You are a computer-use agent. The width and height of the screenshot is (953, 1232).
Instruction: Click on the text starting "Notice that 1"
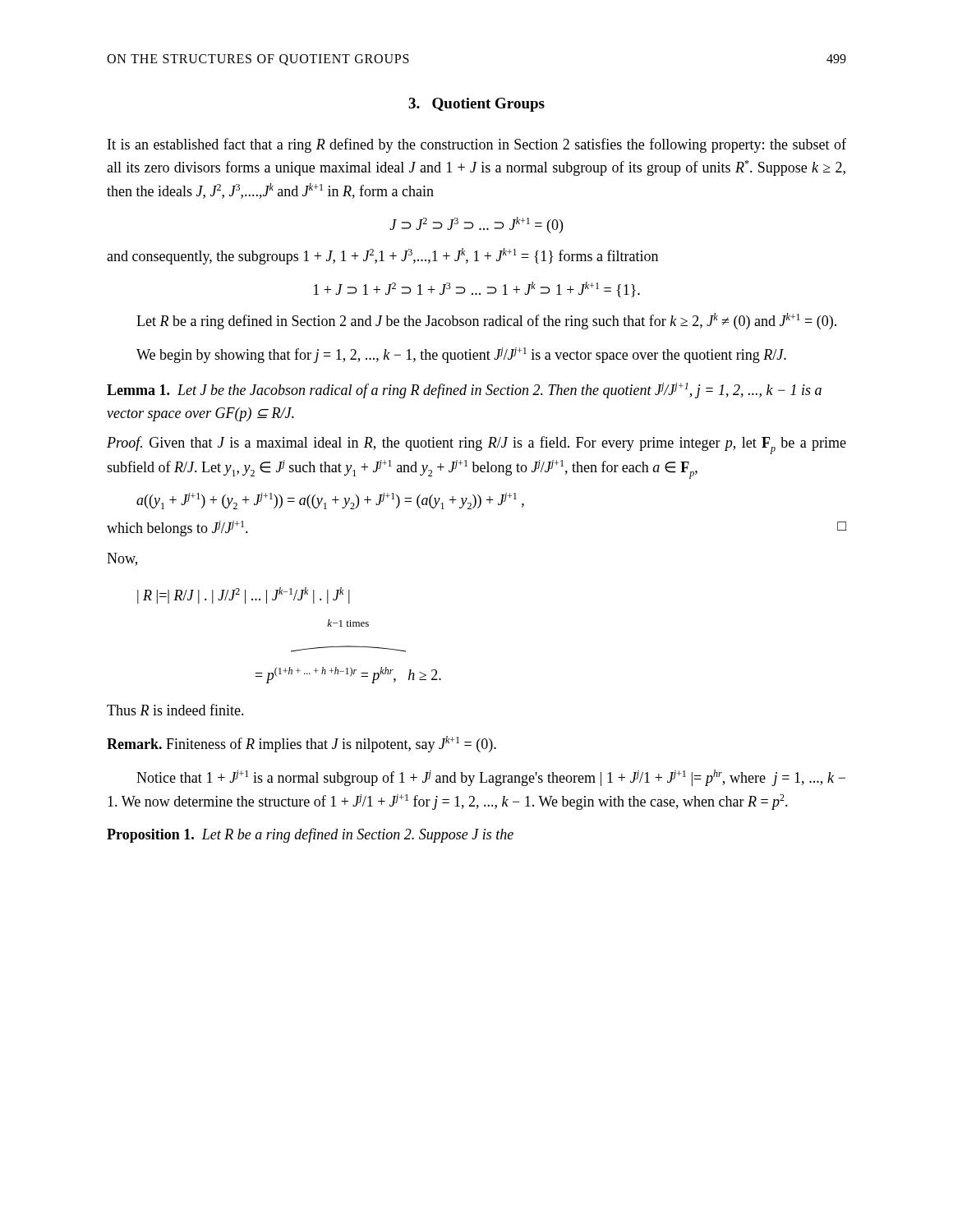pos(476,789)
